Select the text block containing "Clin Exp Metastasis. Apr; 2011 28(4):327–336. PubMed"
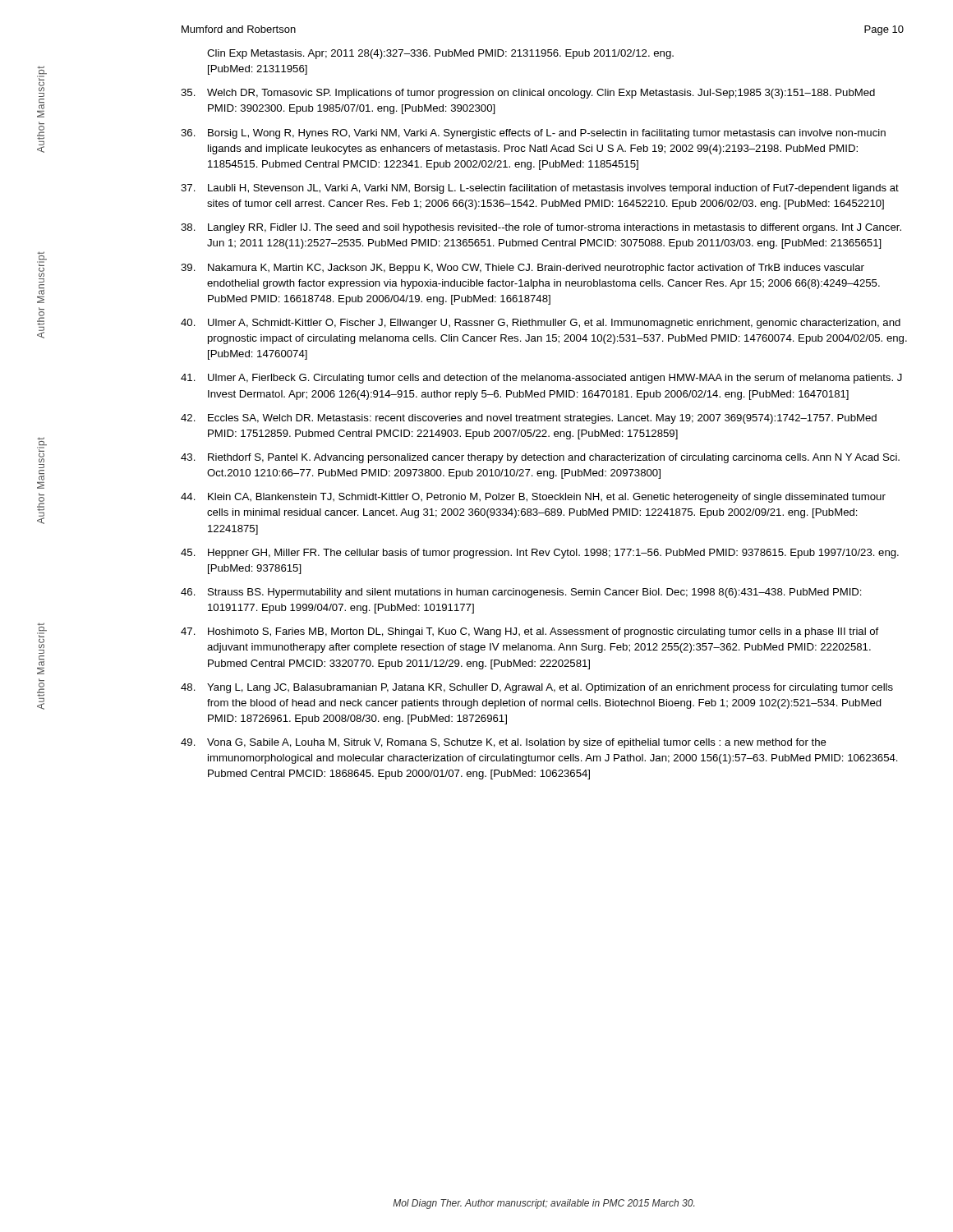 click(x=441, y=61)
